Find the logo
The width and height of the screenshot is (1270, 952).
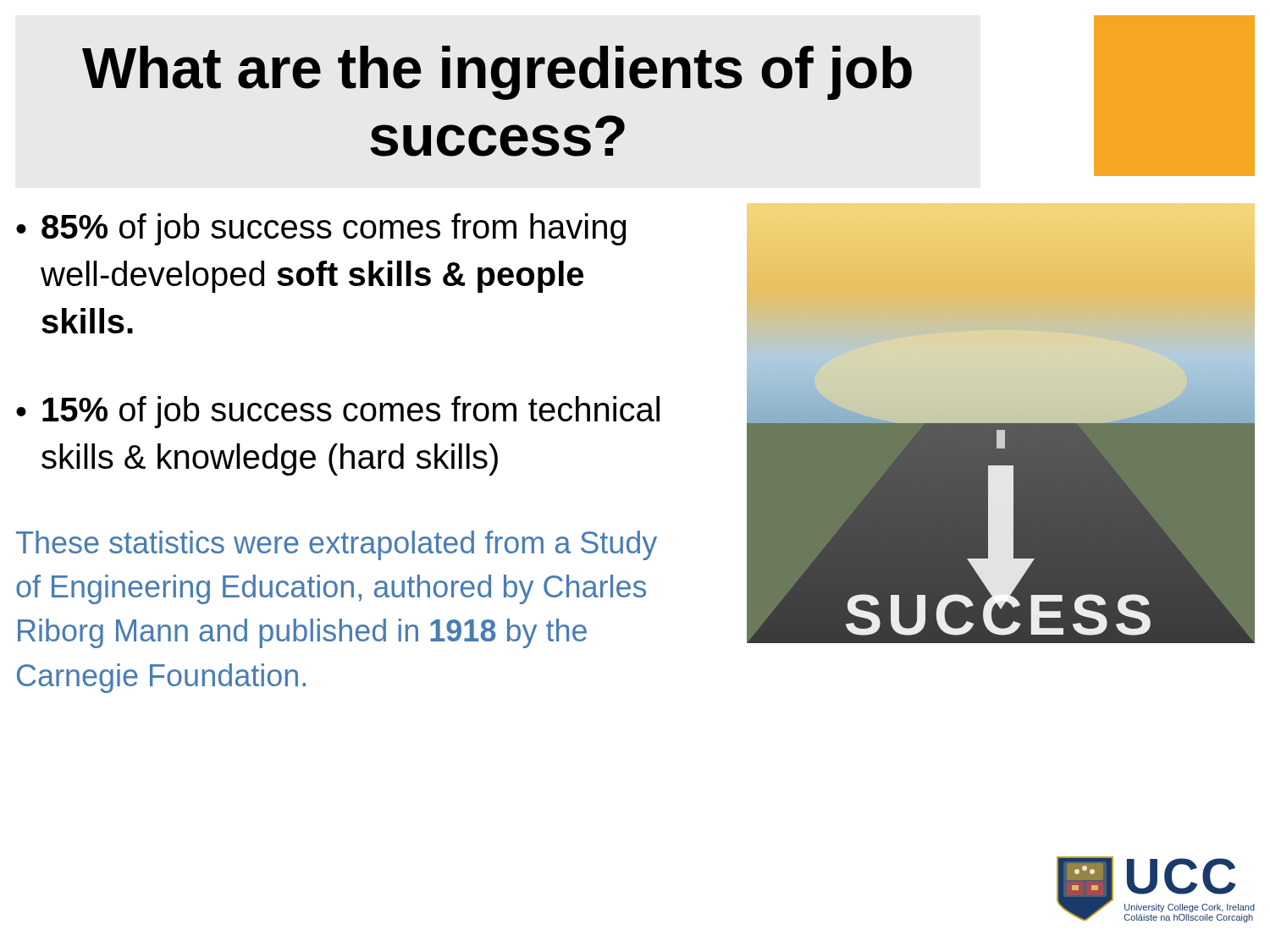click(x=1136, y=886)
